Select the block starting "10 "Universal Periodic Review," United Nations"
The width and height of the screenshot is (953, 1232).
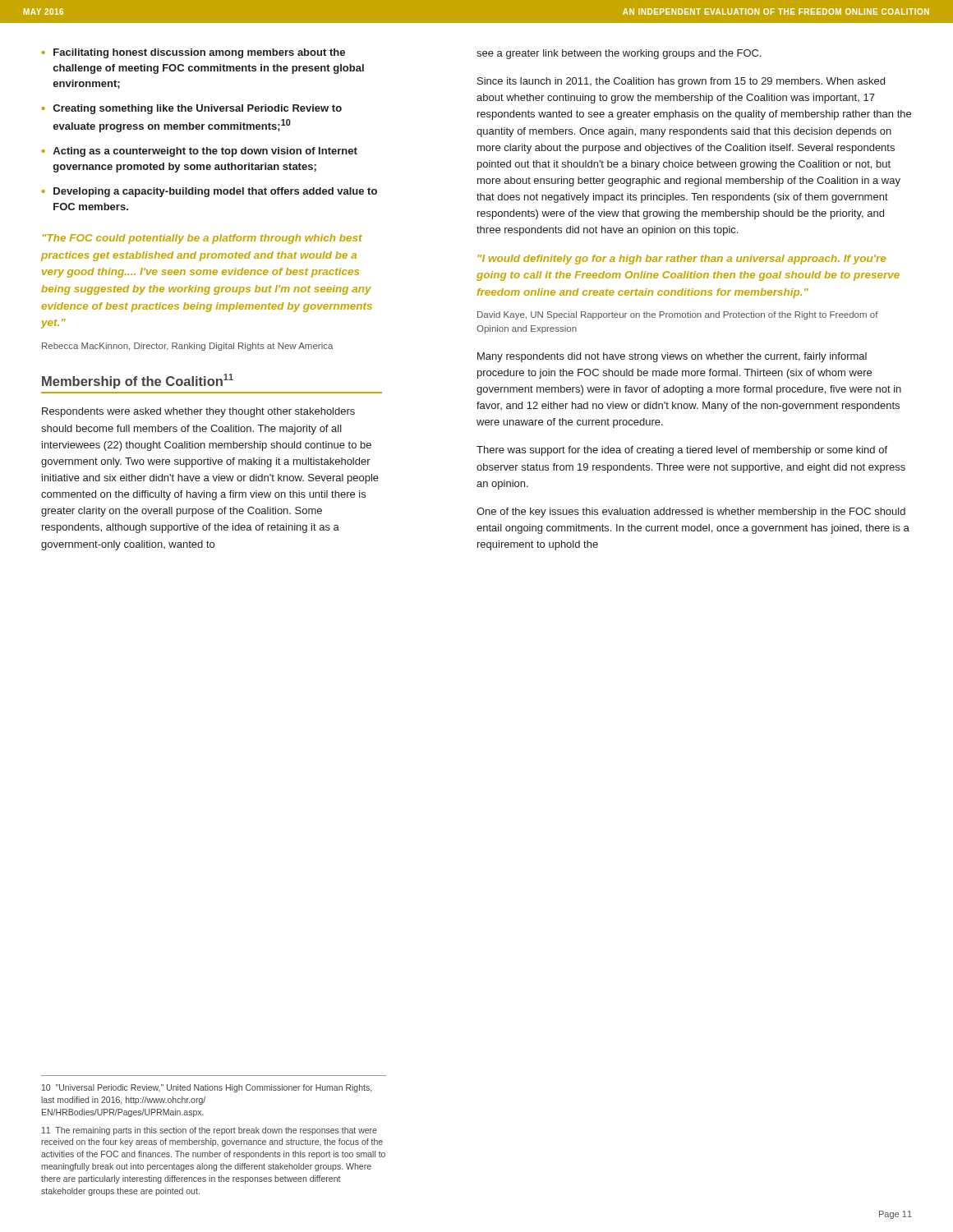[207, 1100]
